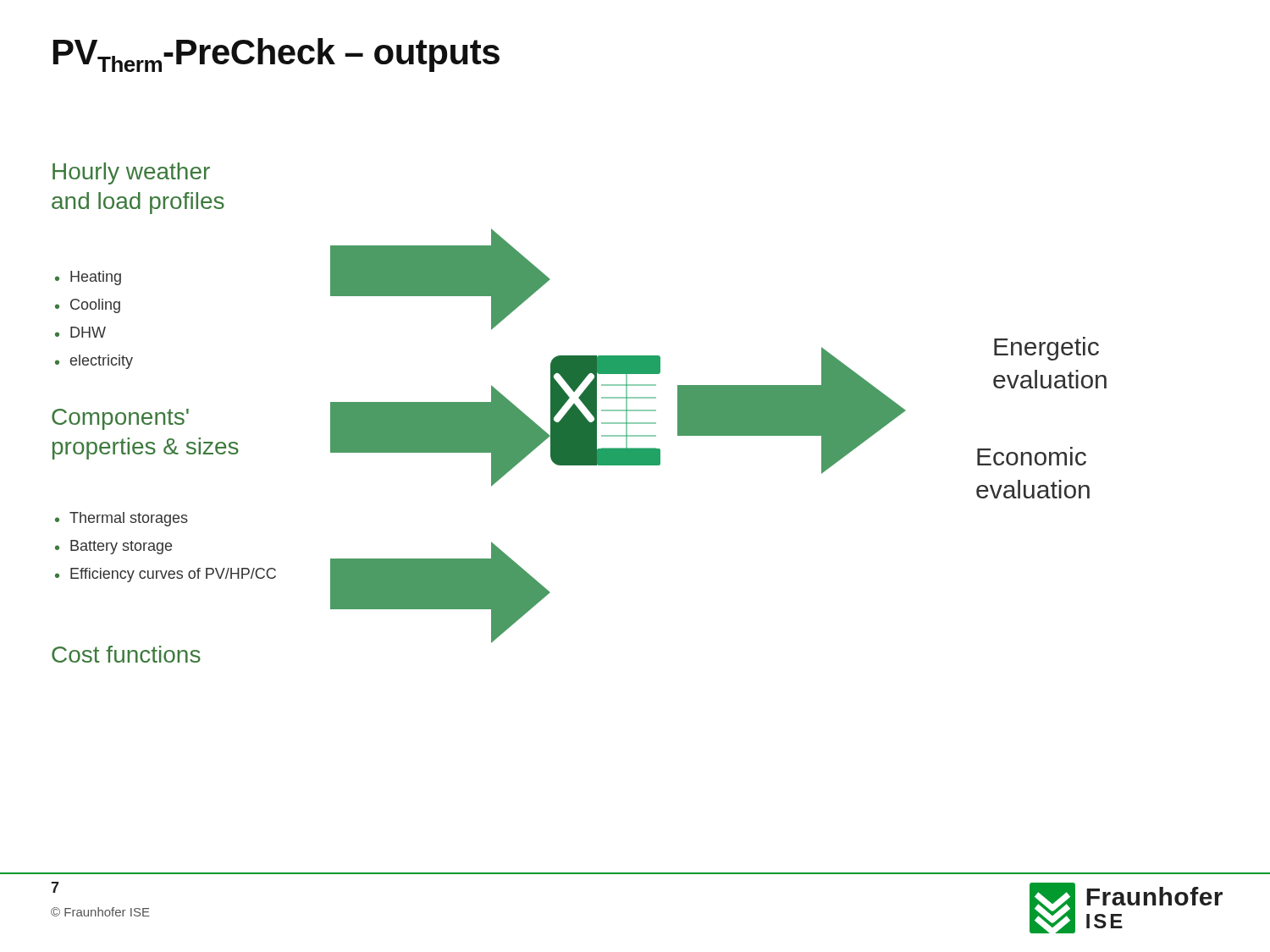Image resolution: width=1270 pixels, height=952 pixels.
Task: Find the passage starting "Thermal storages"
Action: click(186, 518)
